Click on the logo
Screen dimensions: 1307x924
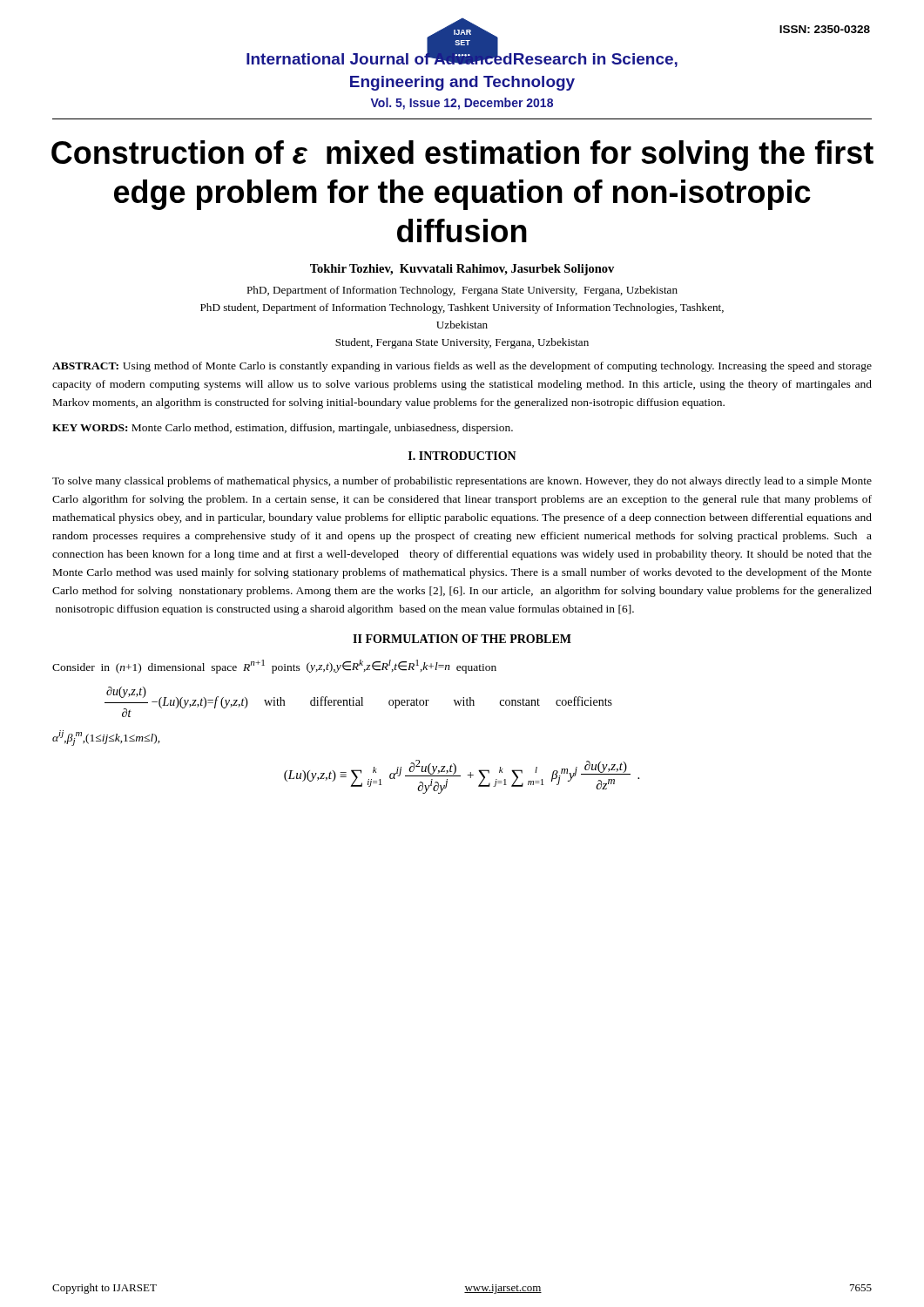click(462, 33)
